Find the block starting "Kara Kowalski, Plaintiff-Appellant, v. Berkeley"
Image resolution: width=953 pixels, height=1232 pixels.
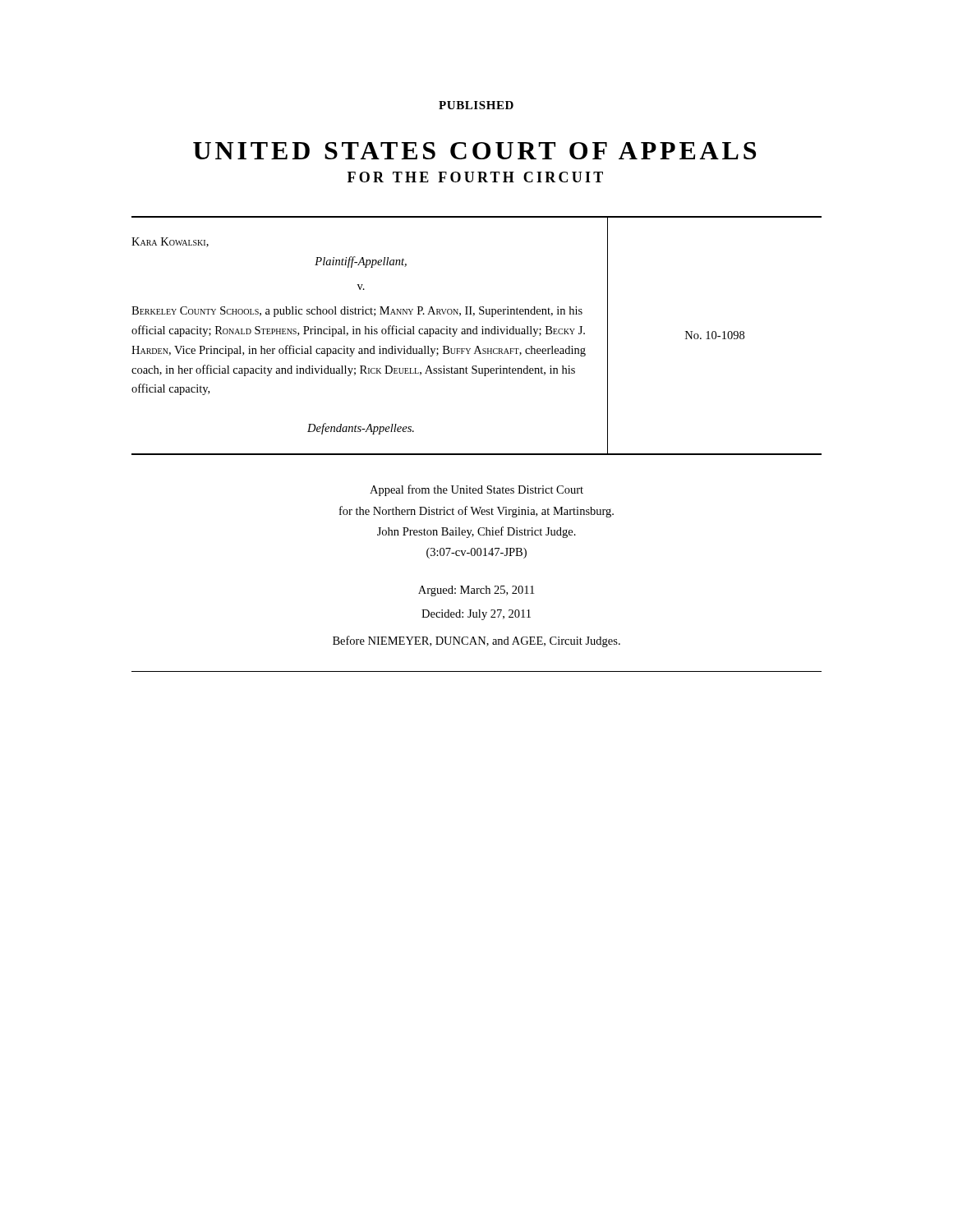pos(476,336)
